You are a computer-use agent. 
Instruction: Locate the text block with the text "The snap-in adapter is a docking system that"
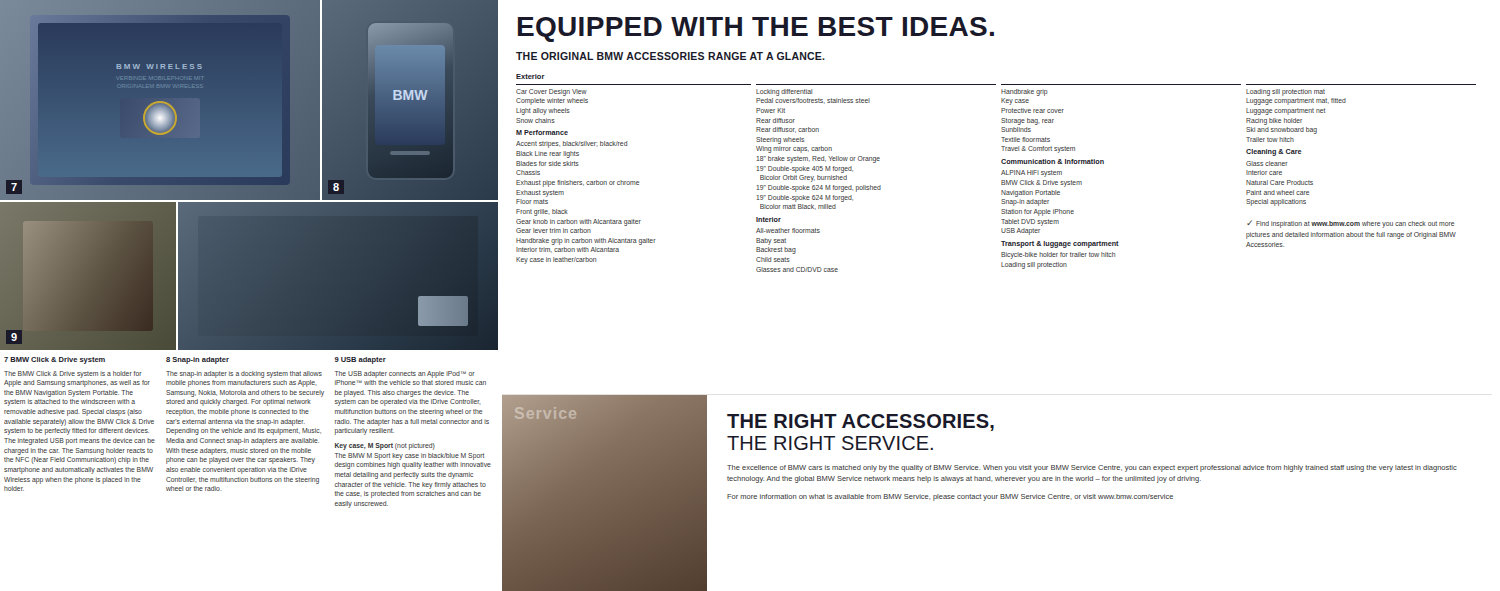(x=245, y=431)
